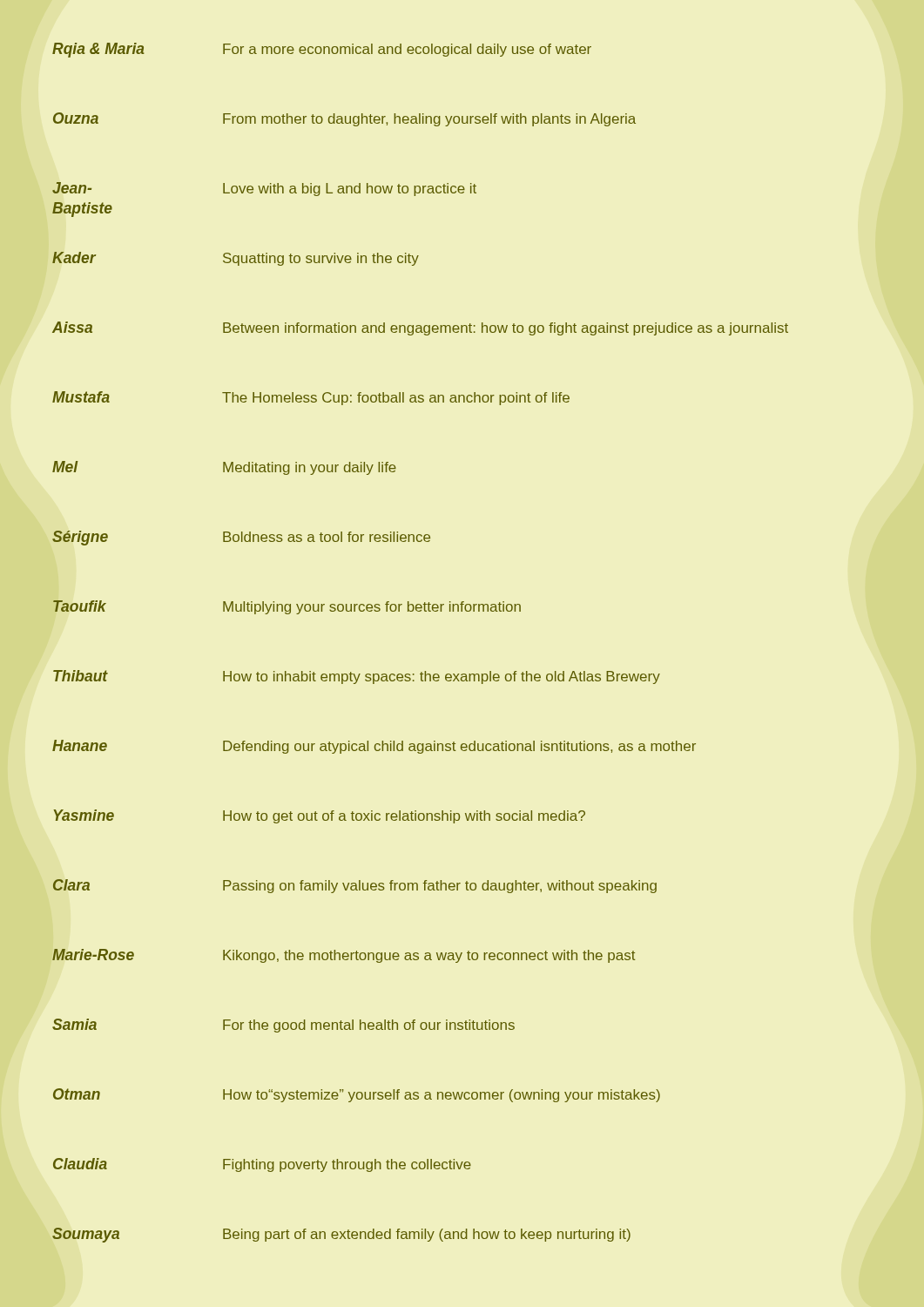
Task: Navigate to the text starting "Aissa Between information and engagement:"
Action: [x=471, y=328]
